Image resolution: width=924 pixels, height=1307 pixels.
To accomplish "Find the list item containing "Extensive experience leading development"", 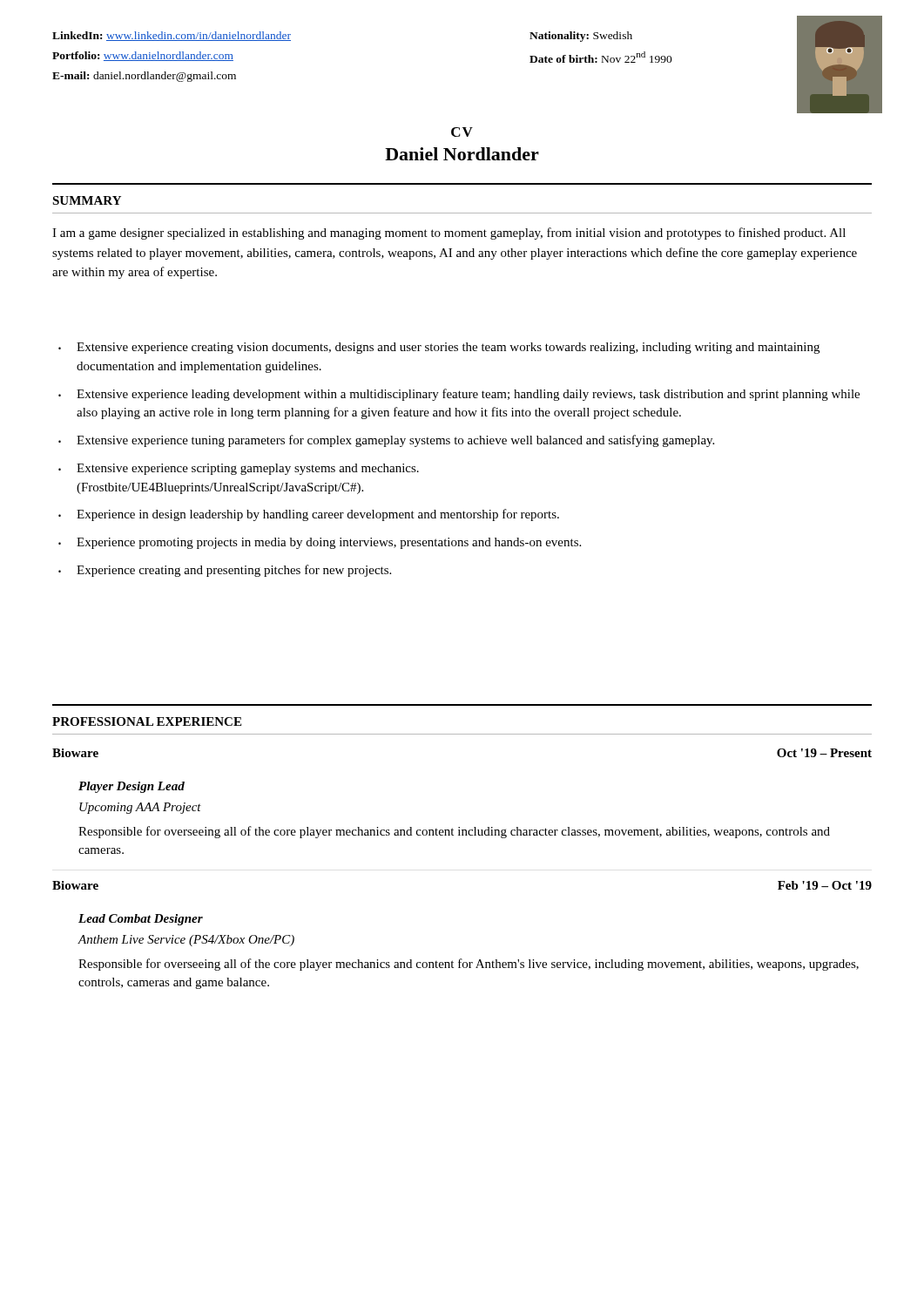I will click(468, 403).
